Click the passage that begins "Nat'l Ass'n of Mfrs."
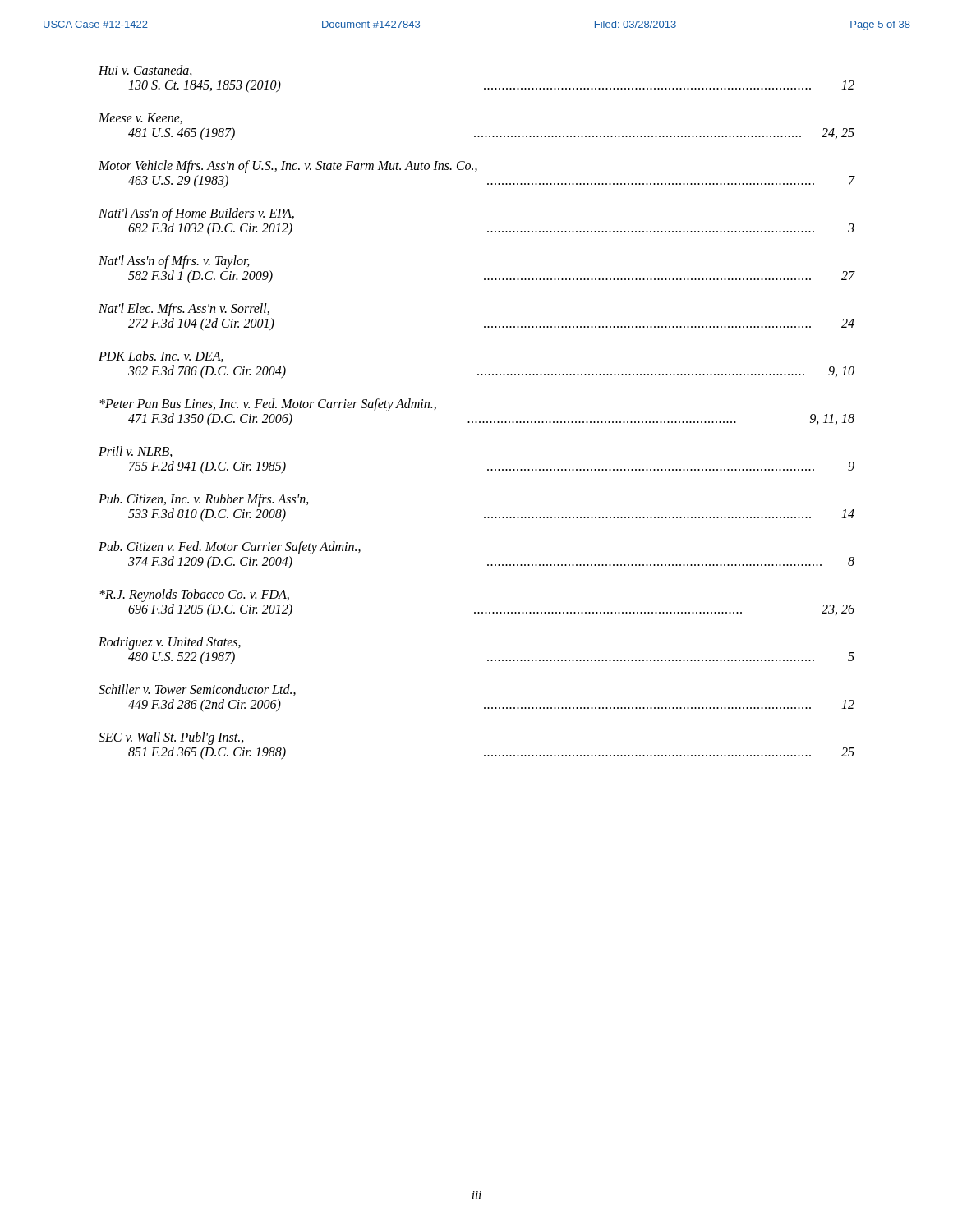The image size is (953, 1232). point(174,262)
